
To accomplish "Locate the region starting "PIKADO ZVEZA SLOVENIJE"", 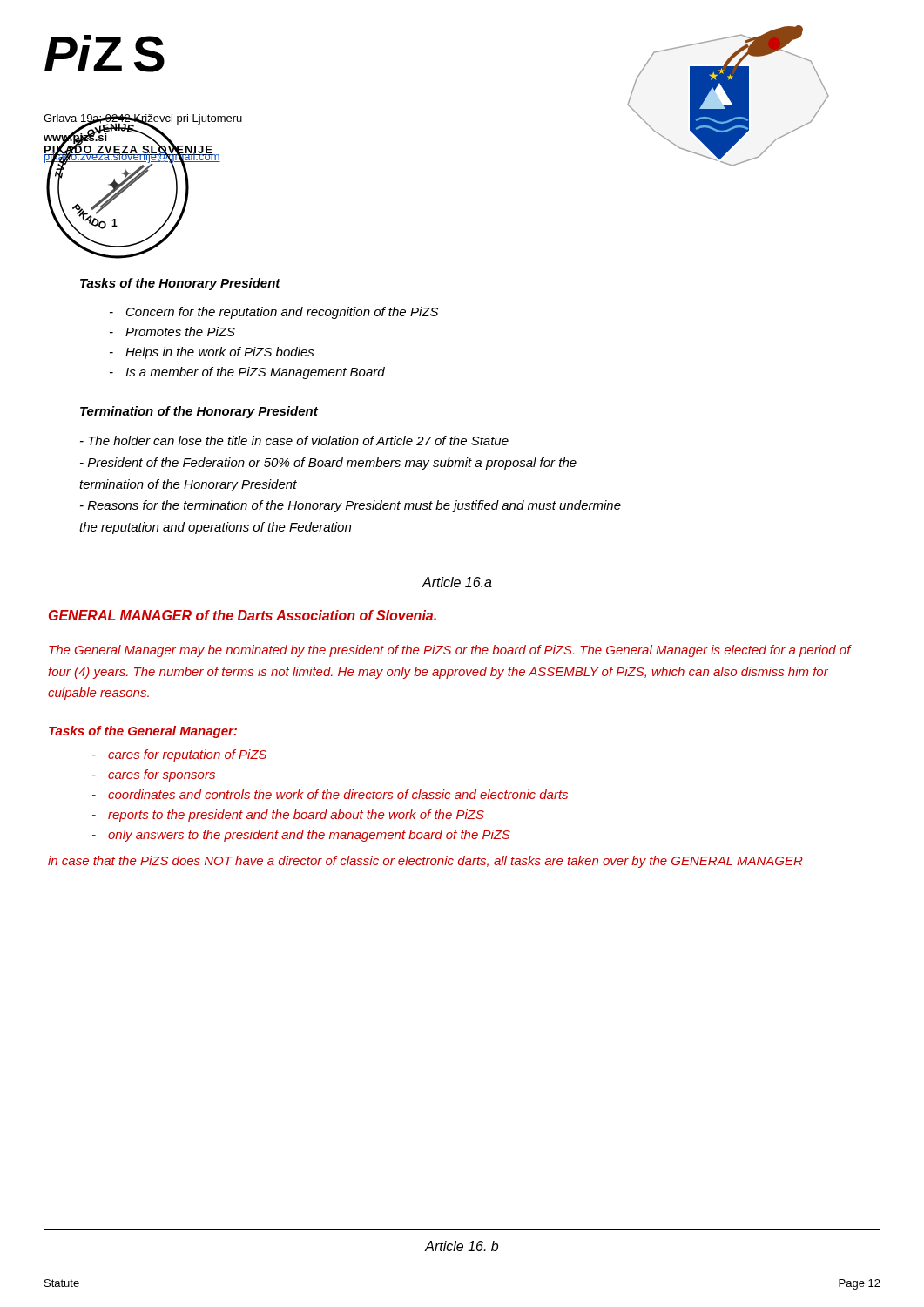I will 128,149.
